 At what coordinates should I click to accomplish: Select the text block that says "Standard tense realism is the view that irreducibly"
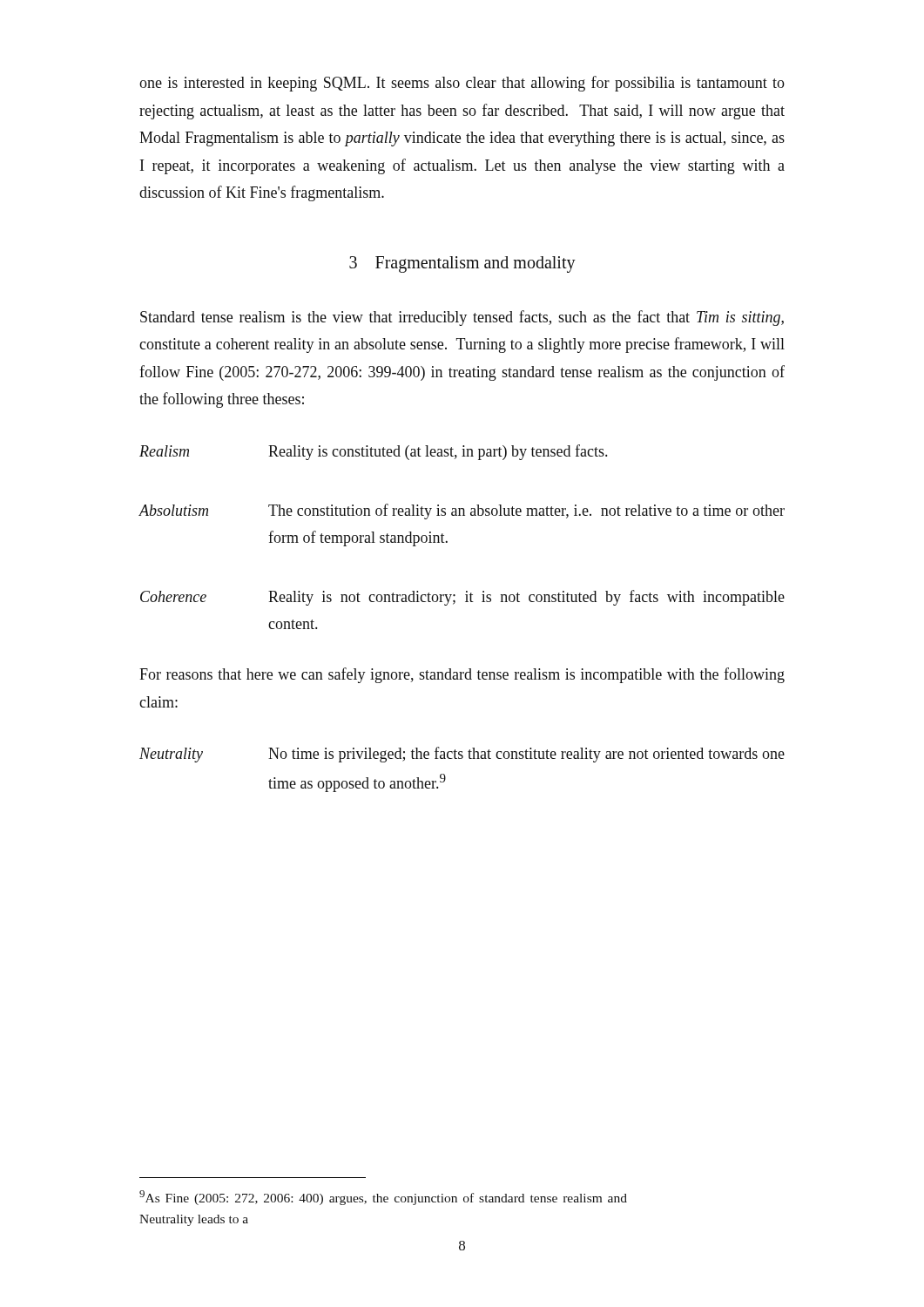coord(462,359)
